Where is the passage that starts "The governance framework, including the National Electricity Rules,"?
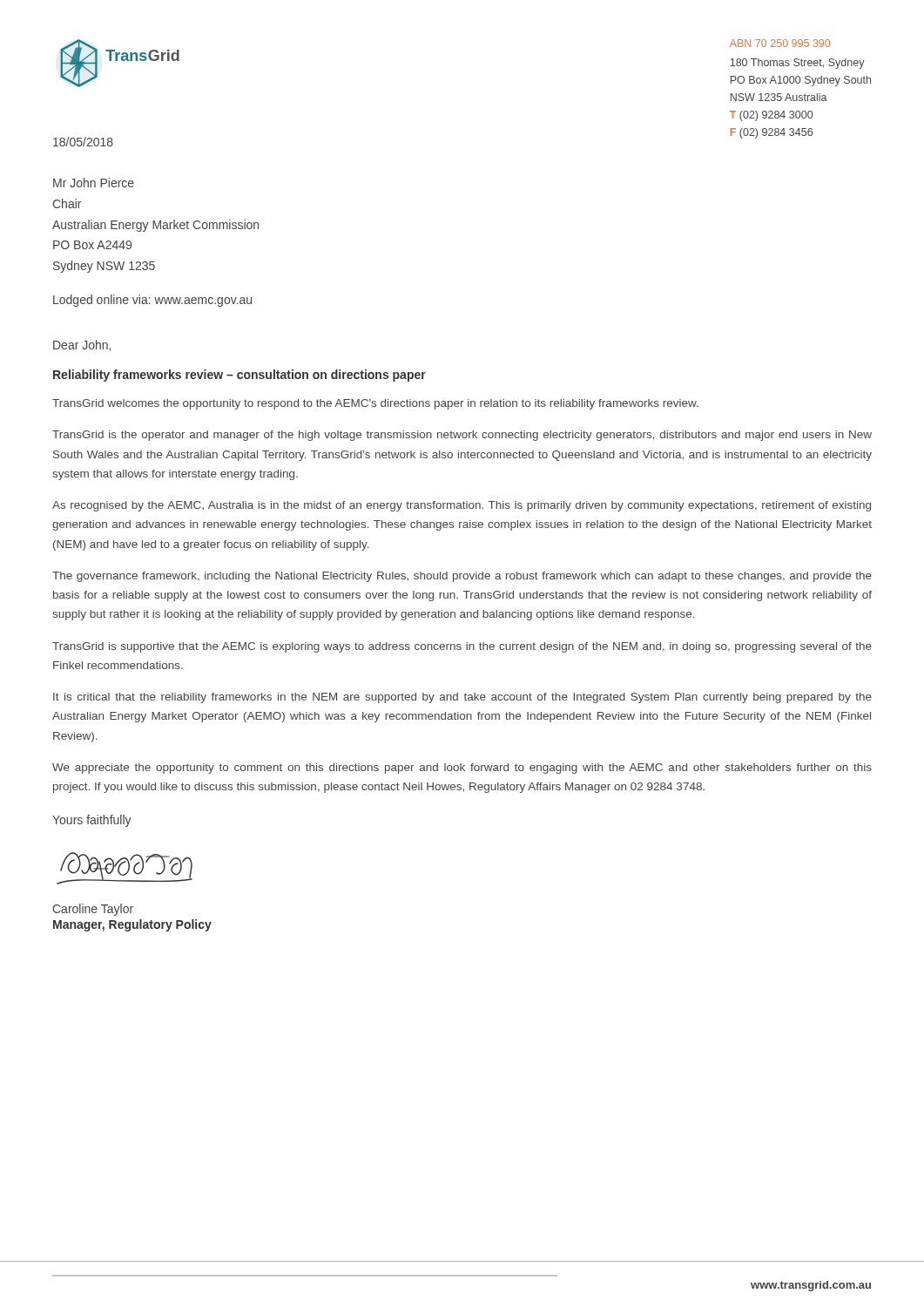The height and width of the screenshot is (1307, 924). (x=462, y=595)
